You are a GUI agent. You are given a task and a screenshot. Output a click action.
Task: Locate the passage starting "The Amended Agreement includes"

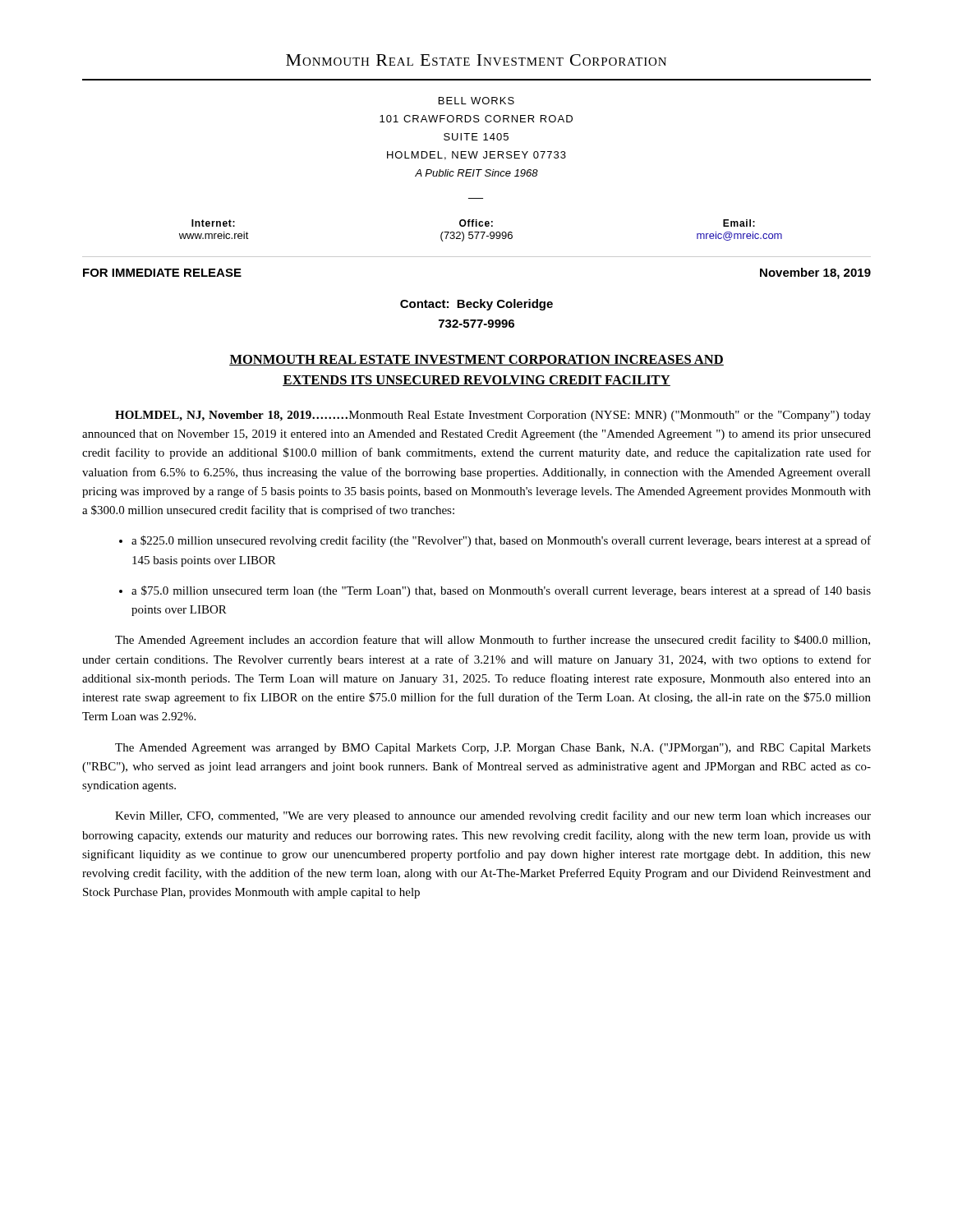pos(476,678)
